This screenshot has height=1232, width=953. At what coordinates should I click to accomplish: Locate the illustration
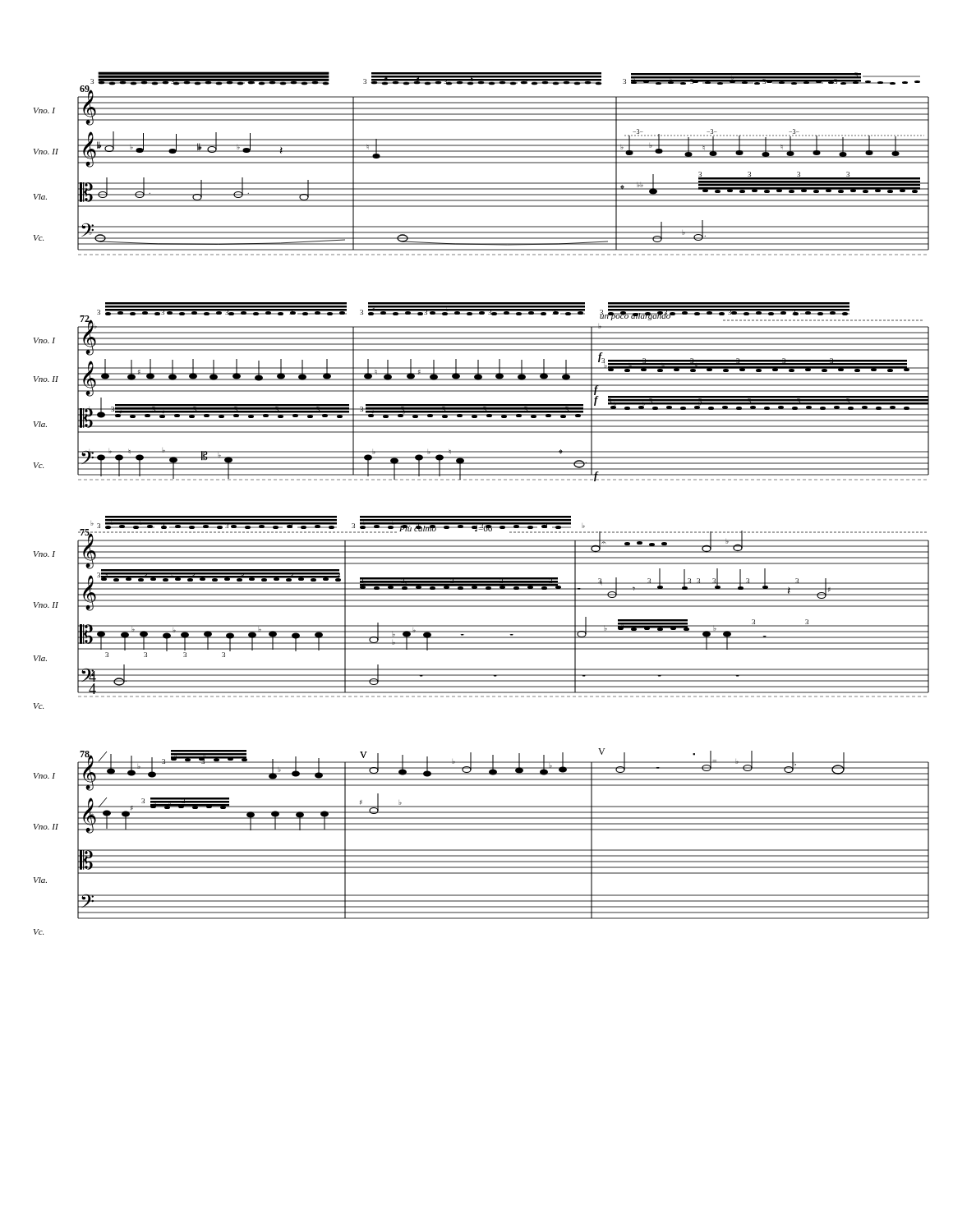point(485,616)
